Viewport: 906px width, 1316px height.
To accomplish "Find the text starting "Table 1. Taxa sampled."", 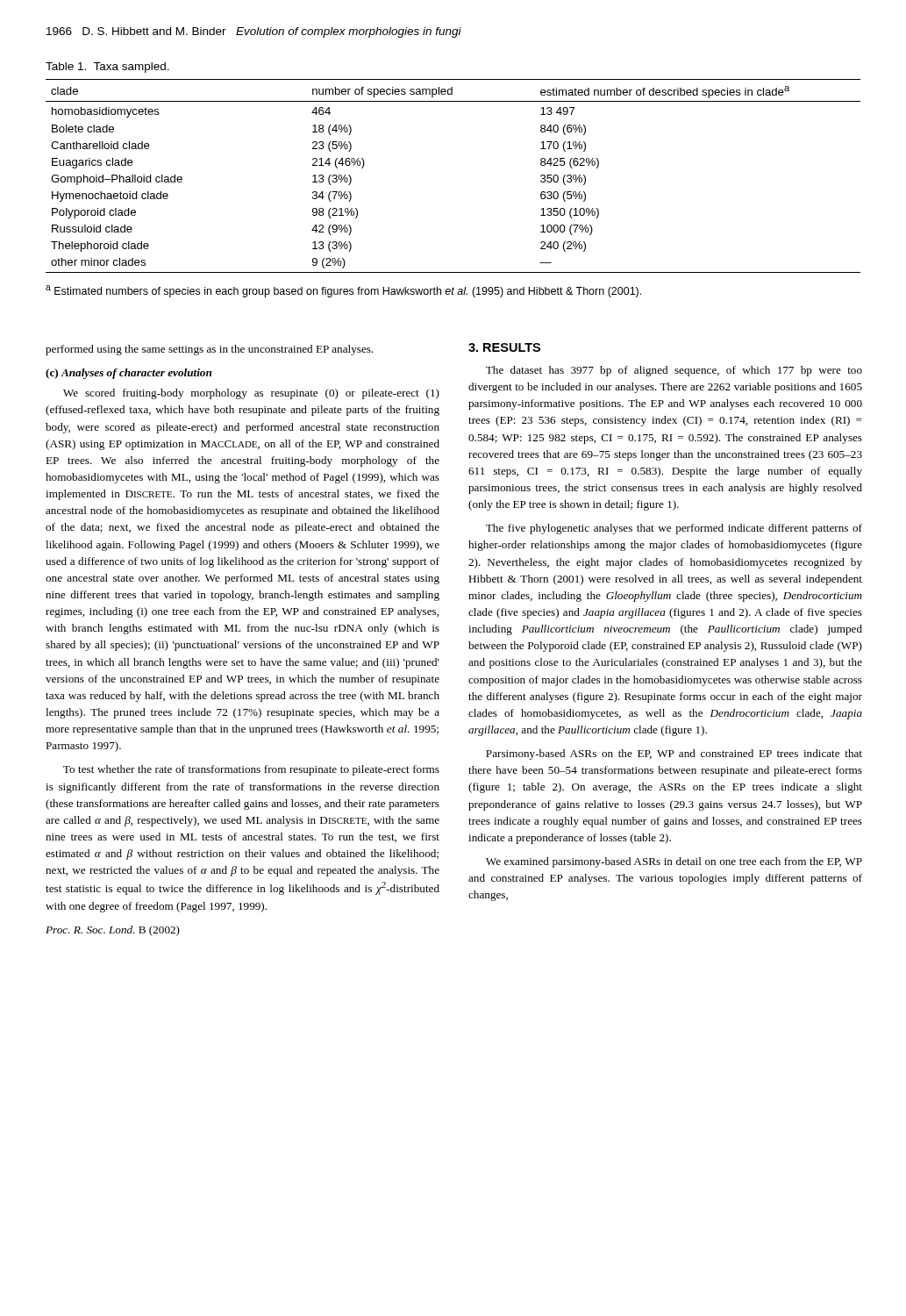I will (108, 66).
